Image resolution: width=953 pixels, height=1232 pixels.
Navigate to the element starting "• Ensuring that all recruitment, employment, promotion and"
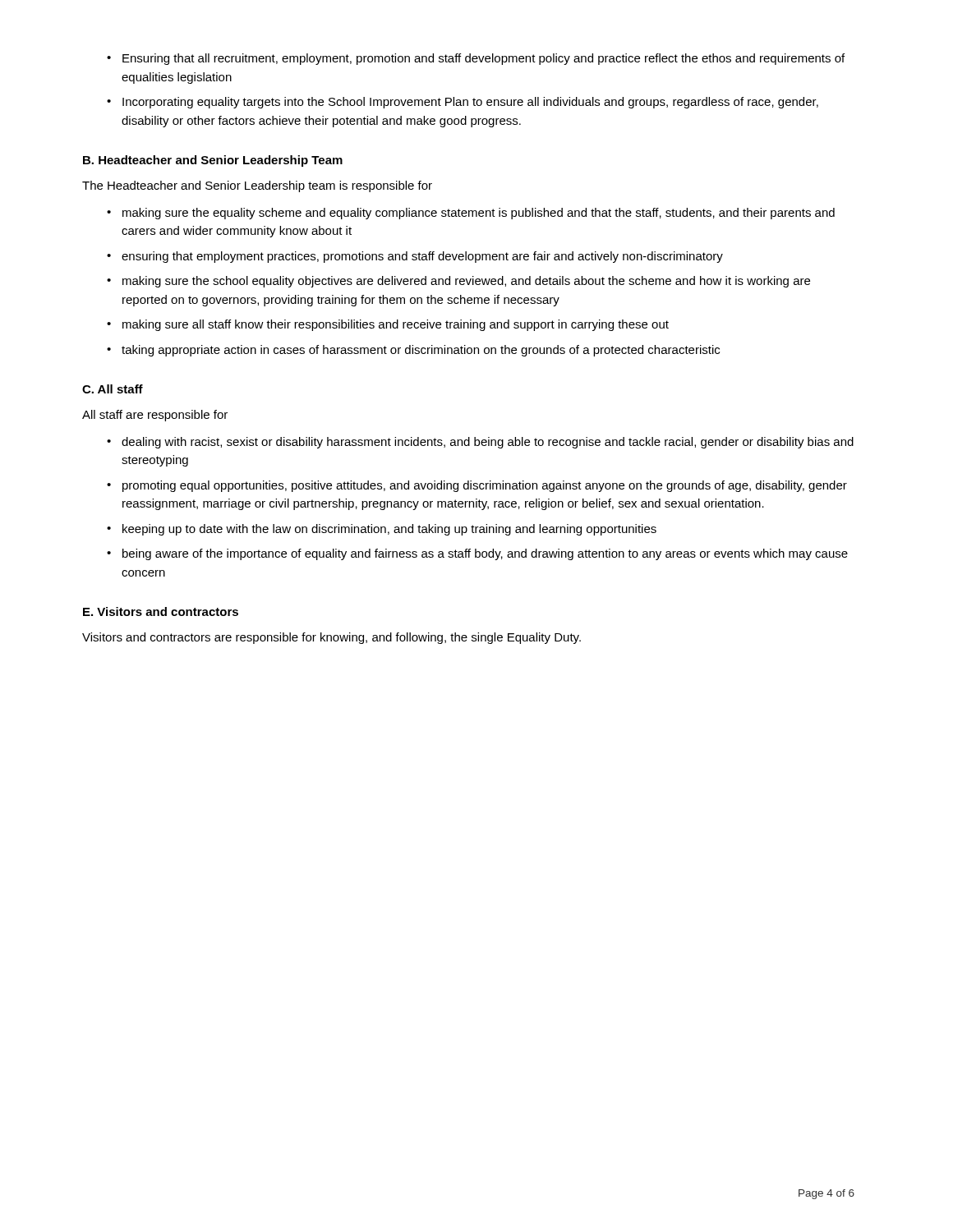point(481,68)
